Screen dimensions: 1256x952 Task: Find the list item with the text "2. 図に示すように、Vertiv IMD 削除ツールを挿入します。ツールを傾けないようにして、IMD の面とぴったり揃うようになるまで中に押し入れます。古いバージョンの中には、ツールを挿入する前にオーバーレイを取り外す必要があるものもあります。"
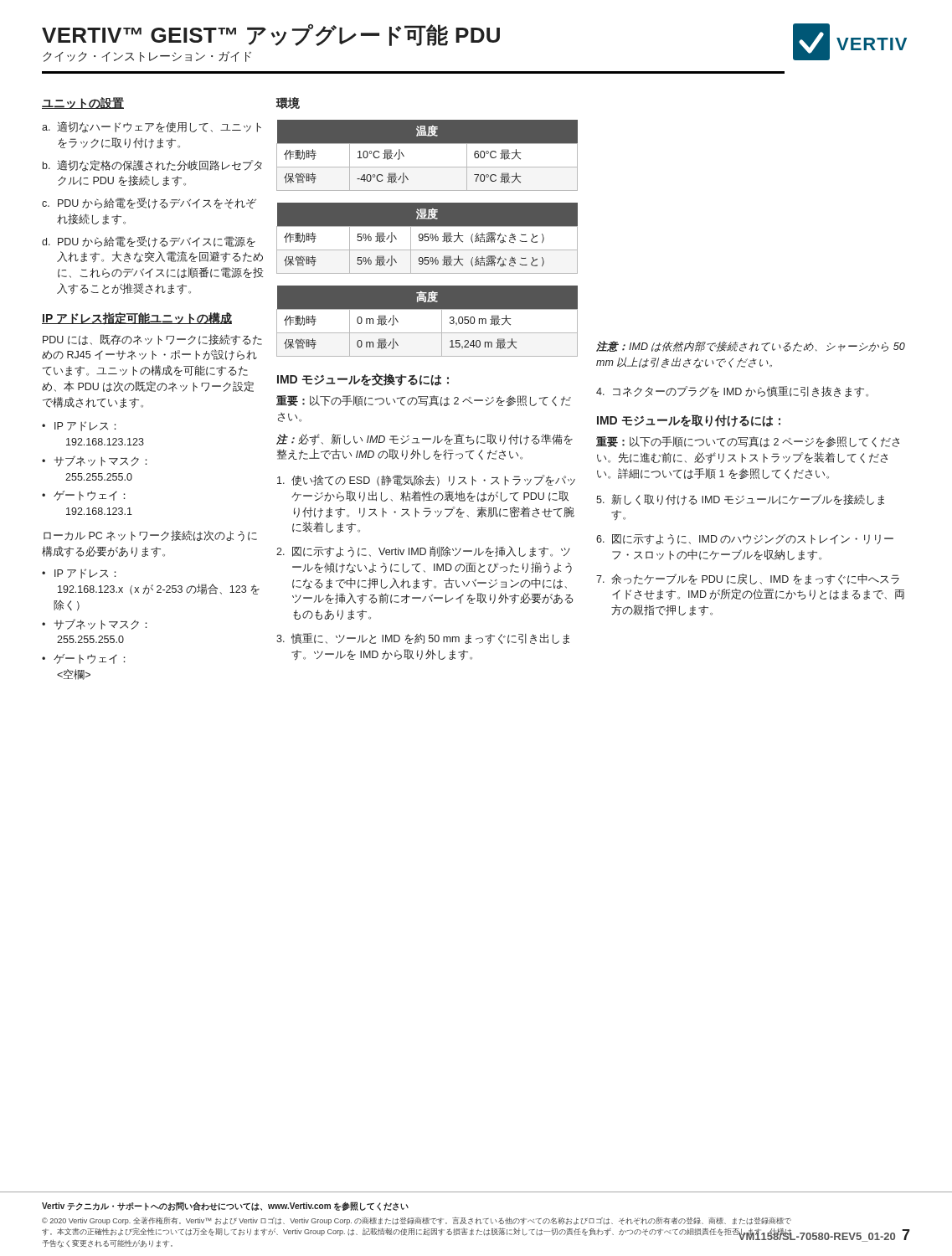pyautogui.click(x=427, y=584)
